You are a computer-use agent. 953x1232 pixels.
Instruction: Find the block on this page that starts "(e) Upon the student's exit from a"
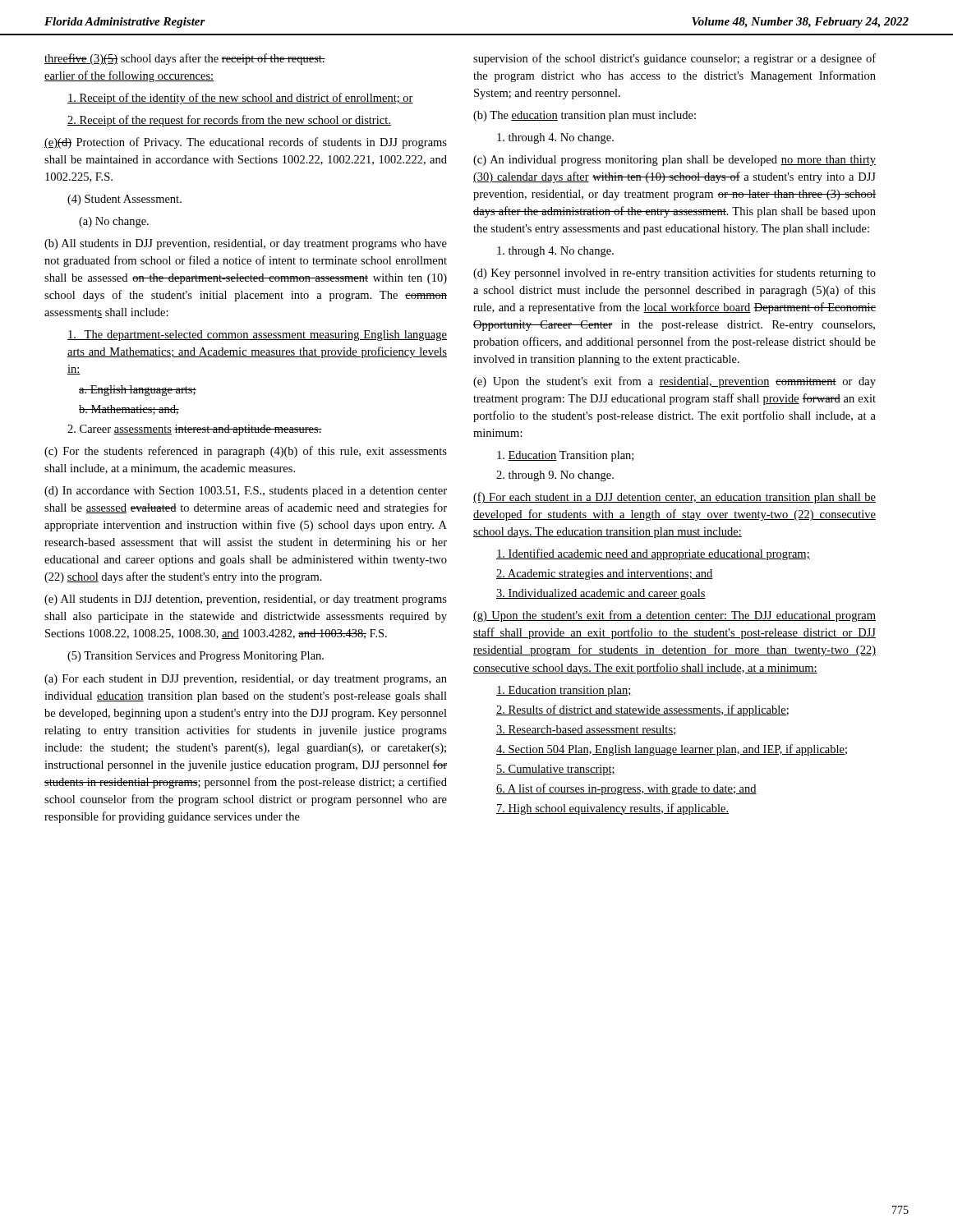(675, 407)
